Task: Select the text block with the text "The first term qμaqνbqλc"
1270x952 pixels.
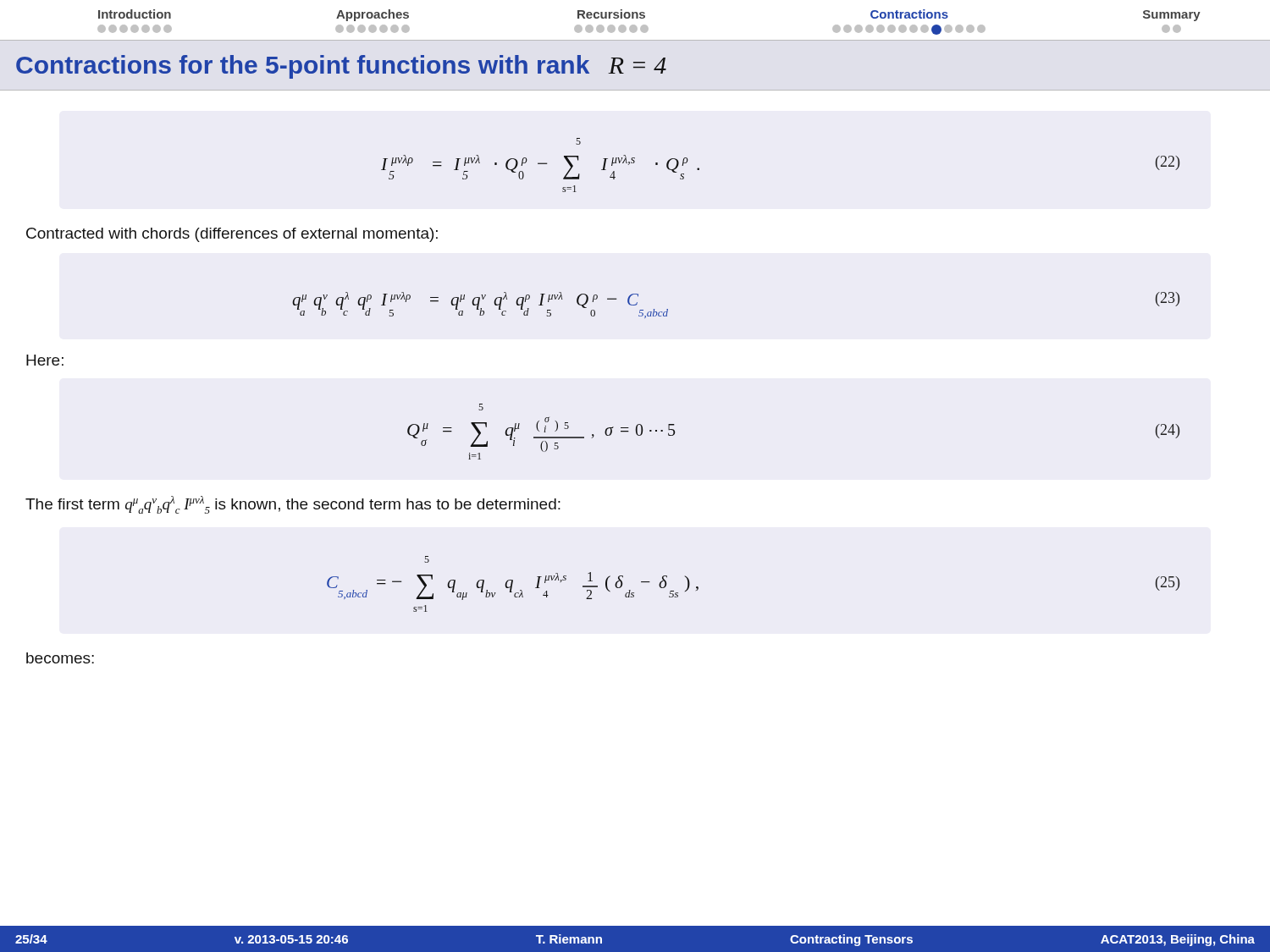Action: (293, 505)
